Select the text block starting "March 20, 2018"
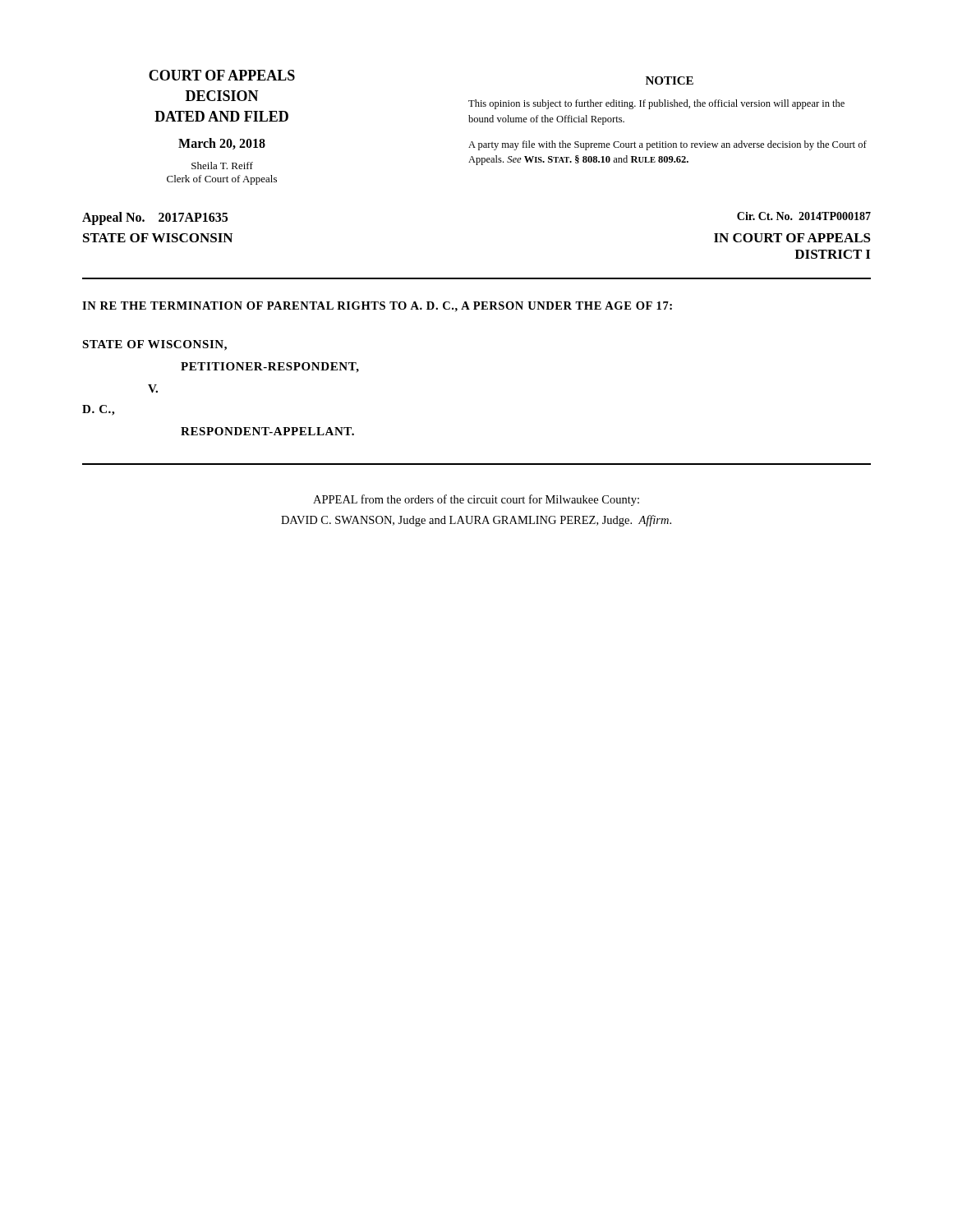This screenshot has height=1232, width=953. click(x=222, y=143)
